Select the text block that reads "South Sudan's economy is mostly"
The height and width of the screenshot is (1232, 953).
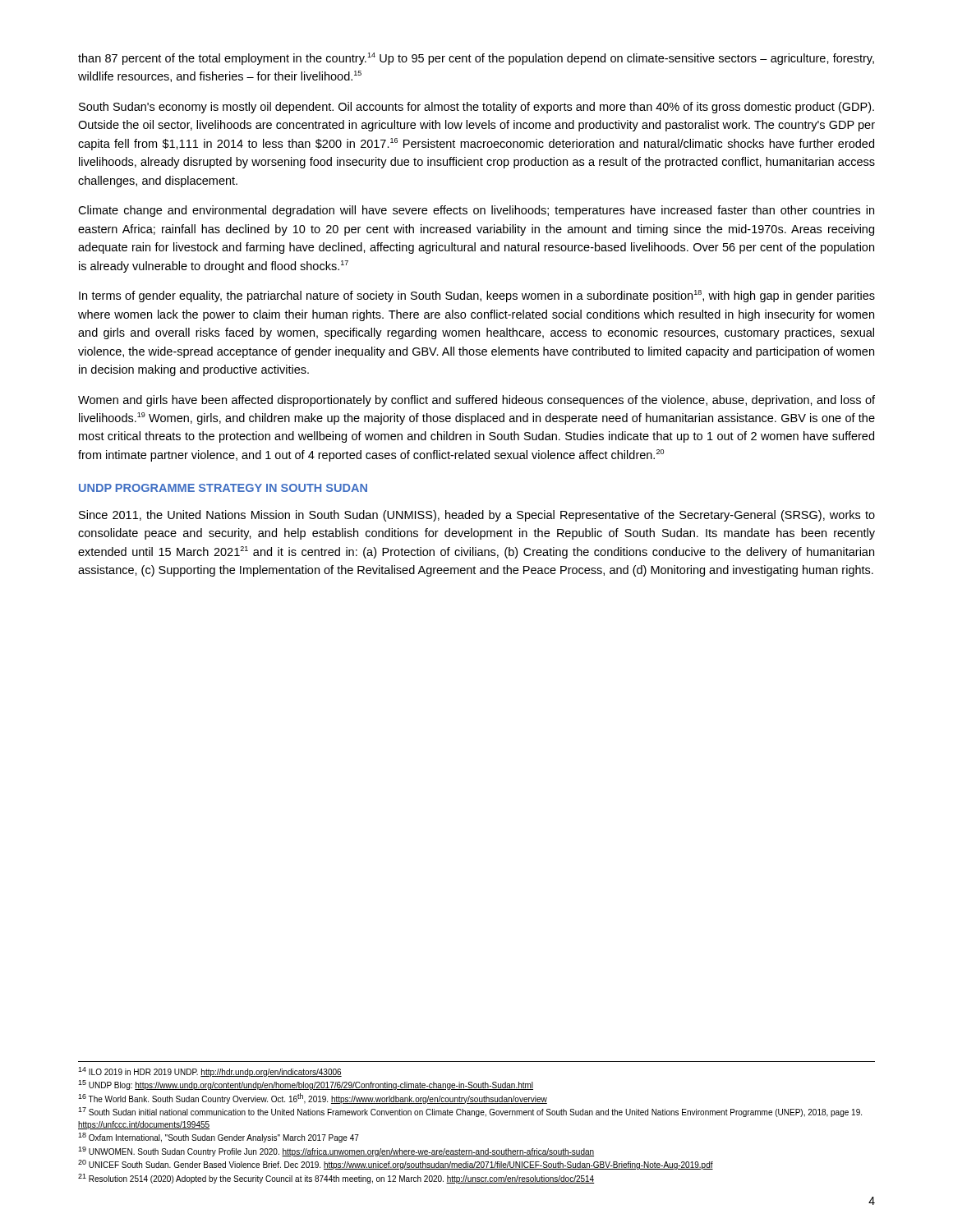coord(476,144)
